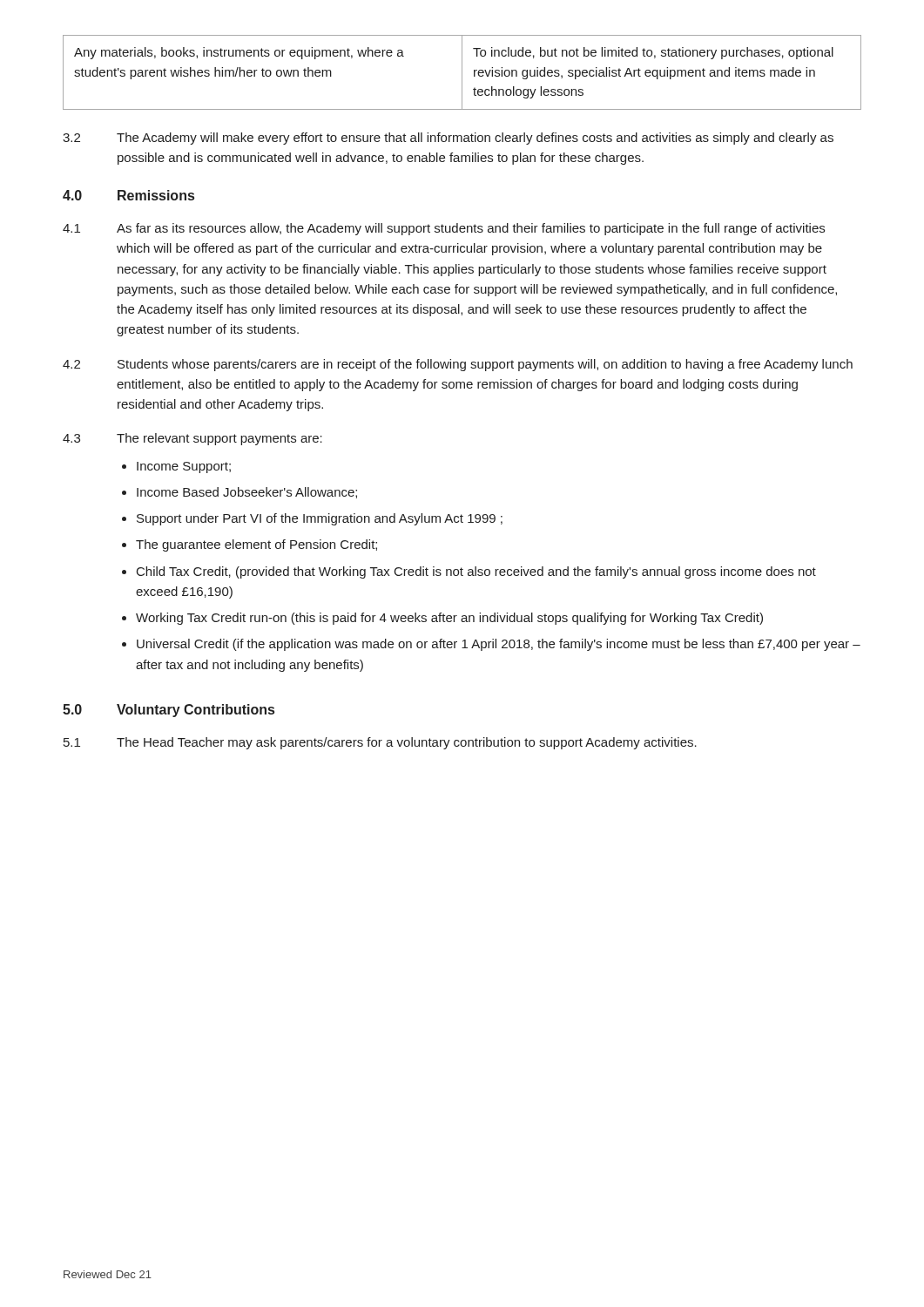Select the text that reads "3 The relevant support payments are:"

click(x=192, y=439)
